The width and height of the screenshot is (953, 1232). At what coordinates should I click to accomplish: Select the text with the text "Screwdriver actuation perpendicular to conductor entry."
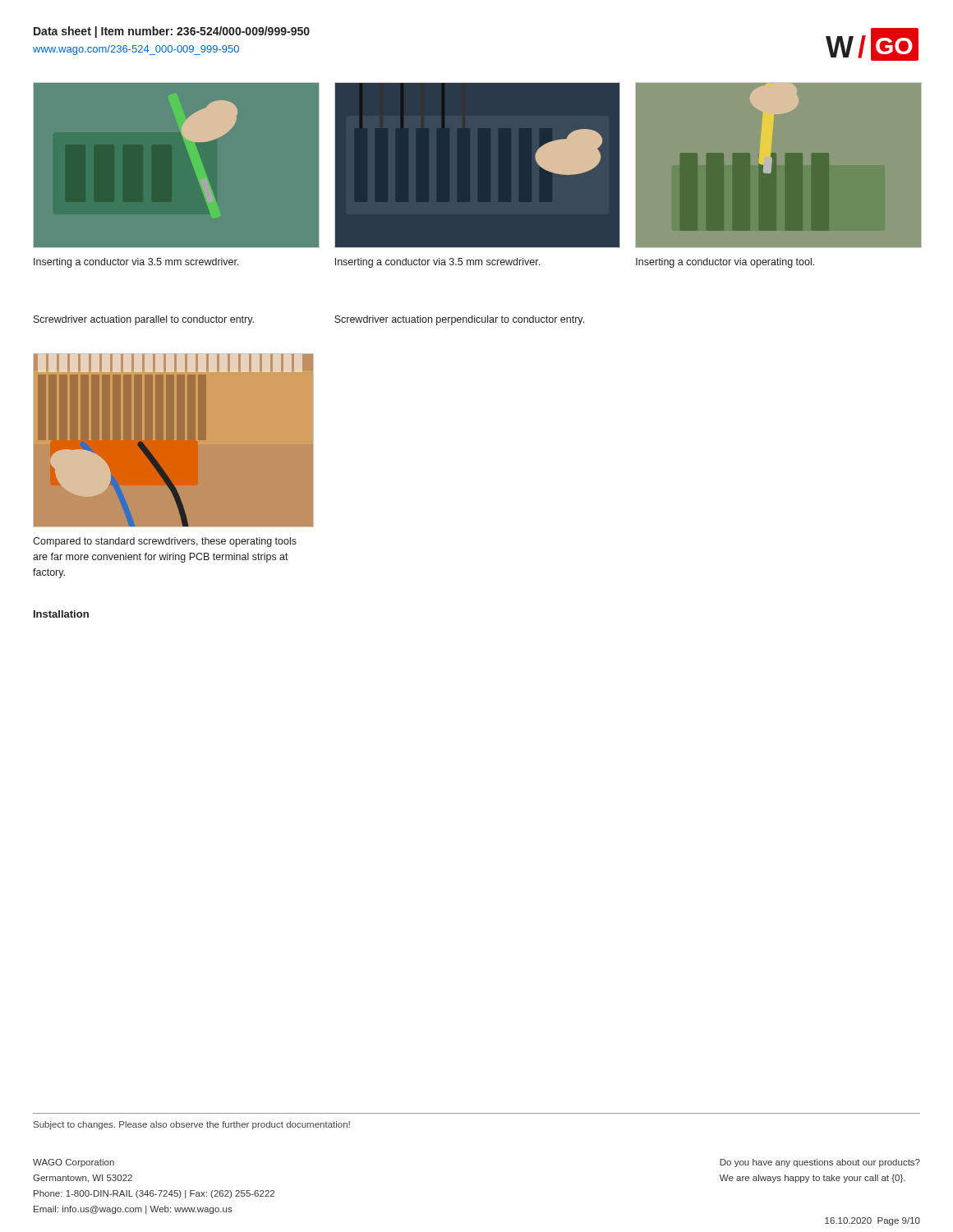tap(460, 320)
